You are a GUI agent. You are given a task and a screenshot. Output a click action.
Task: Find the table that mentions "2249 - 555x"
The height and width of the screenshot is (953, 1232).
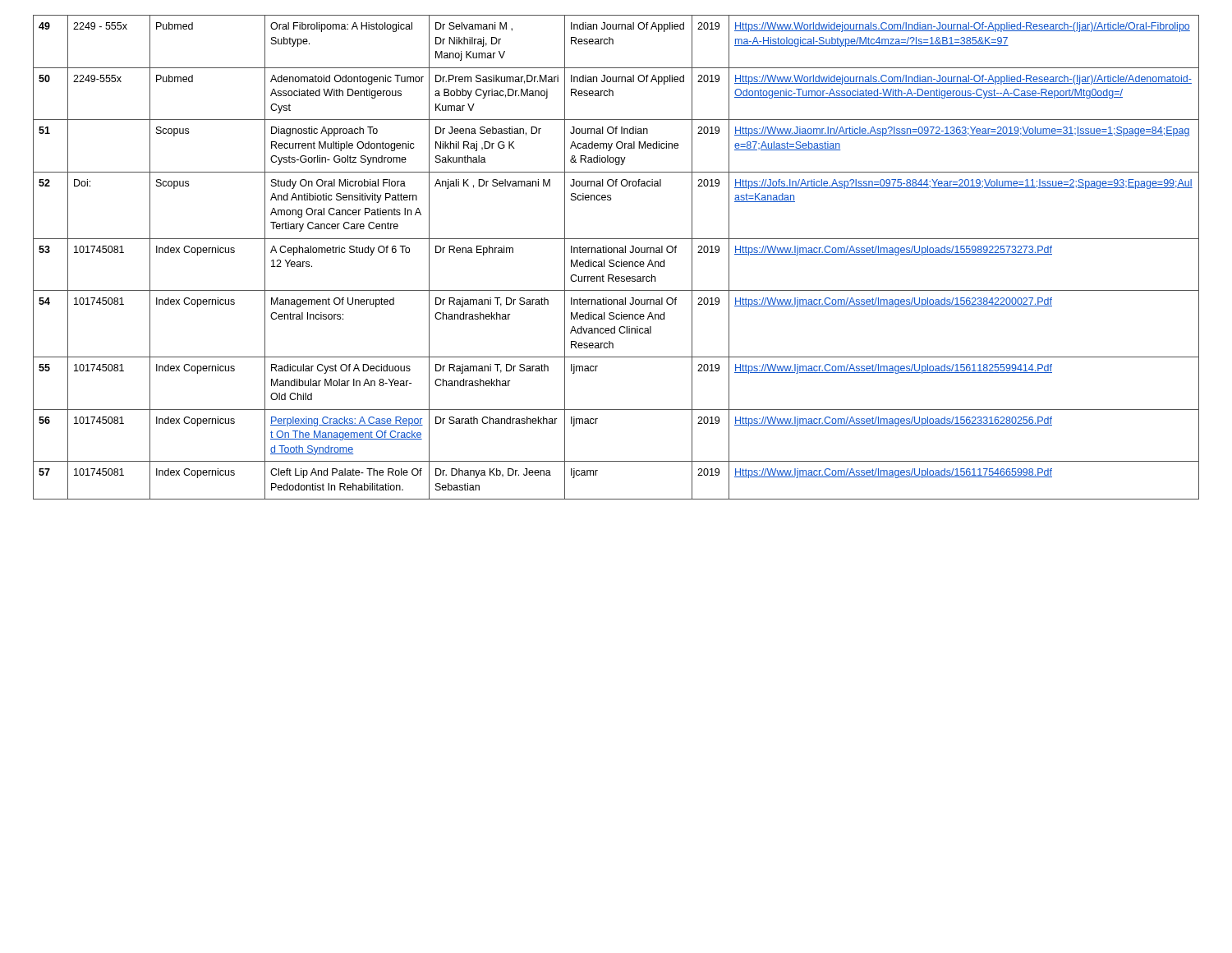click(x=616, y=257)
